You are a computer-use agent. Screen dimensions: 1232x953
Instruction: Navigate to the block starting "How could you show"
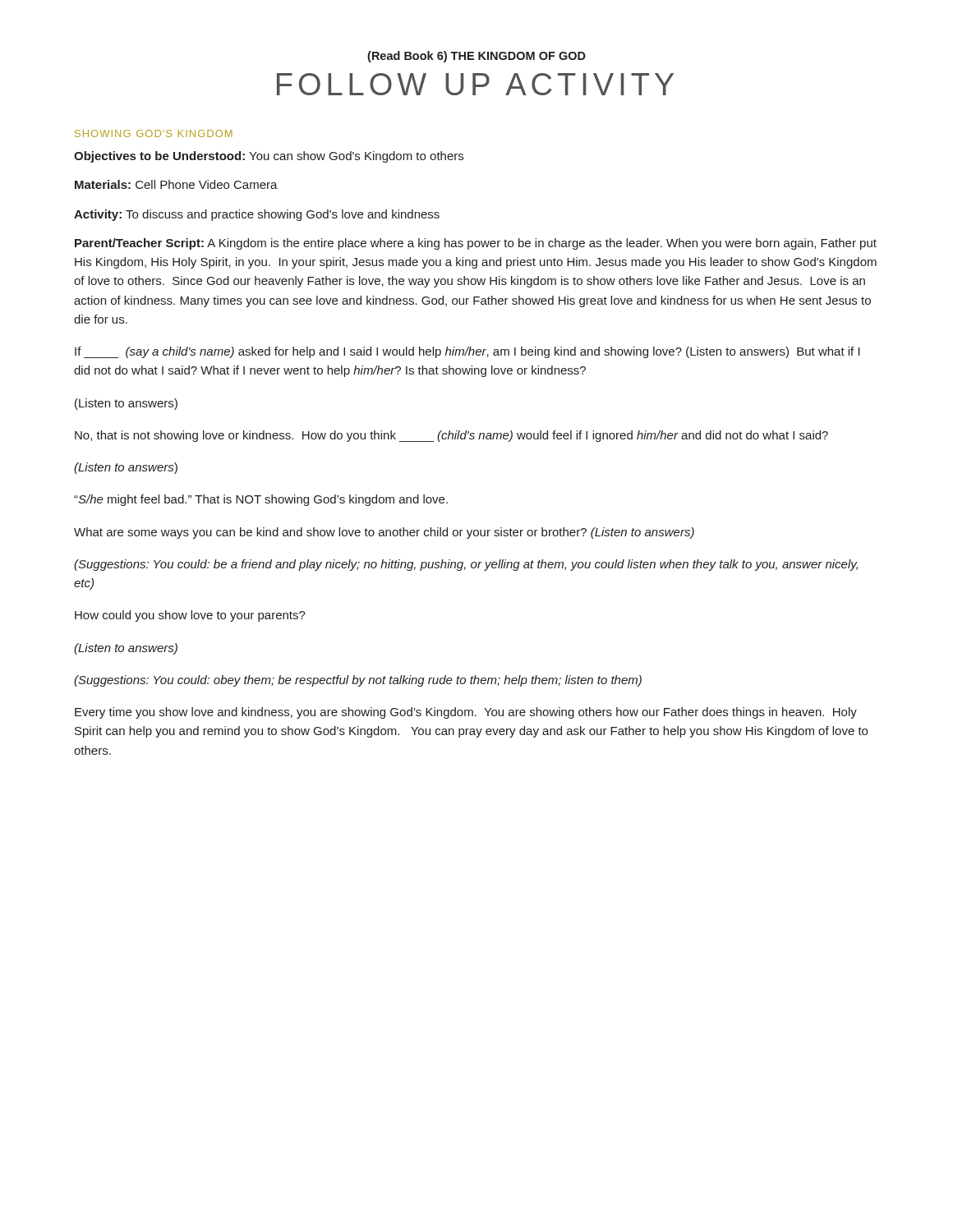tap(190, 615)
